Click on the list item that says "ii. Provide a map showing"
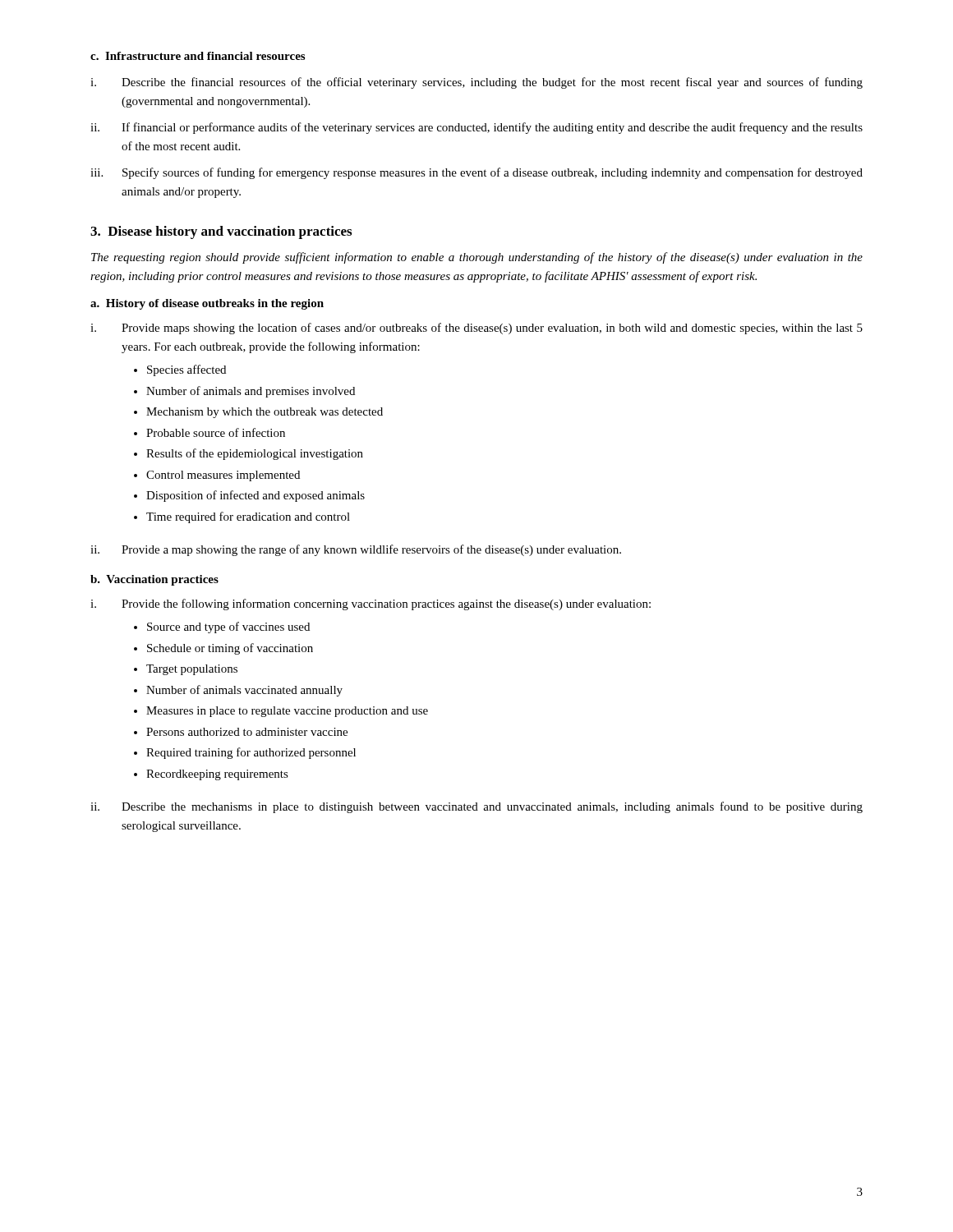Image resolution: width=953 pixels, height=1232 pixels. 476,550
